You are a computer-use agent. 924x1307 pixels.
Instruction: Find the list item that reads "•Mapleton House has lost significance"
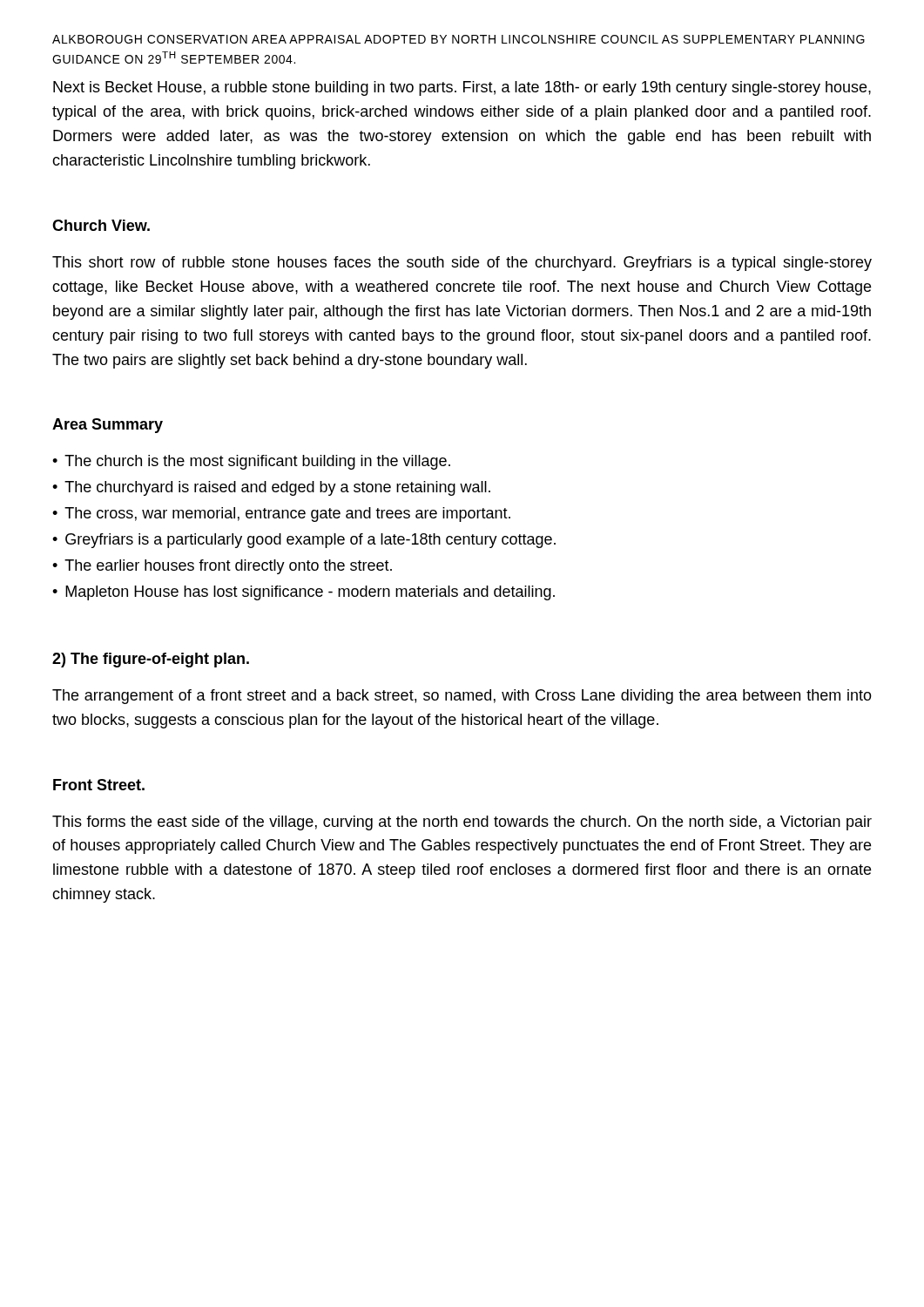[304, 592]
